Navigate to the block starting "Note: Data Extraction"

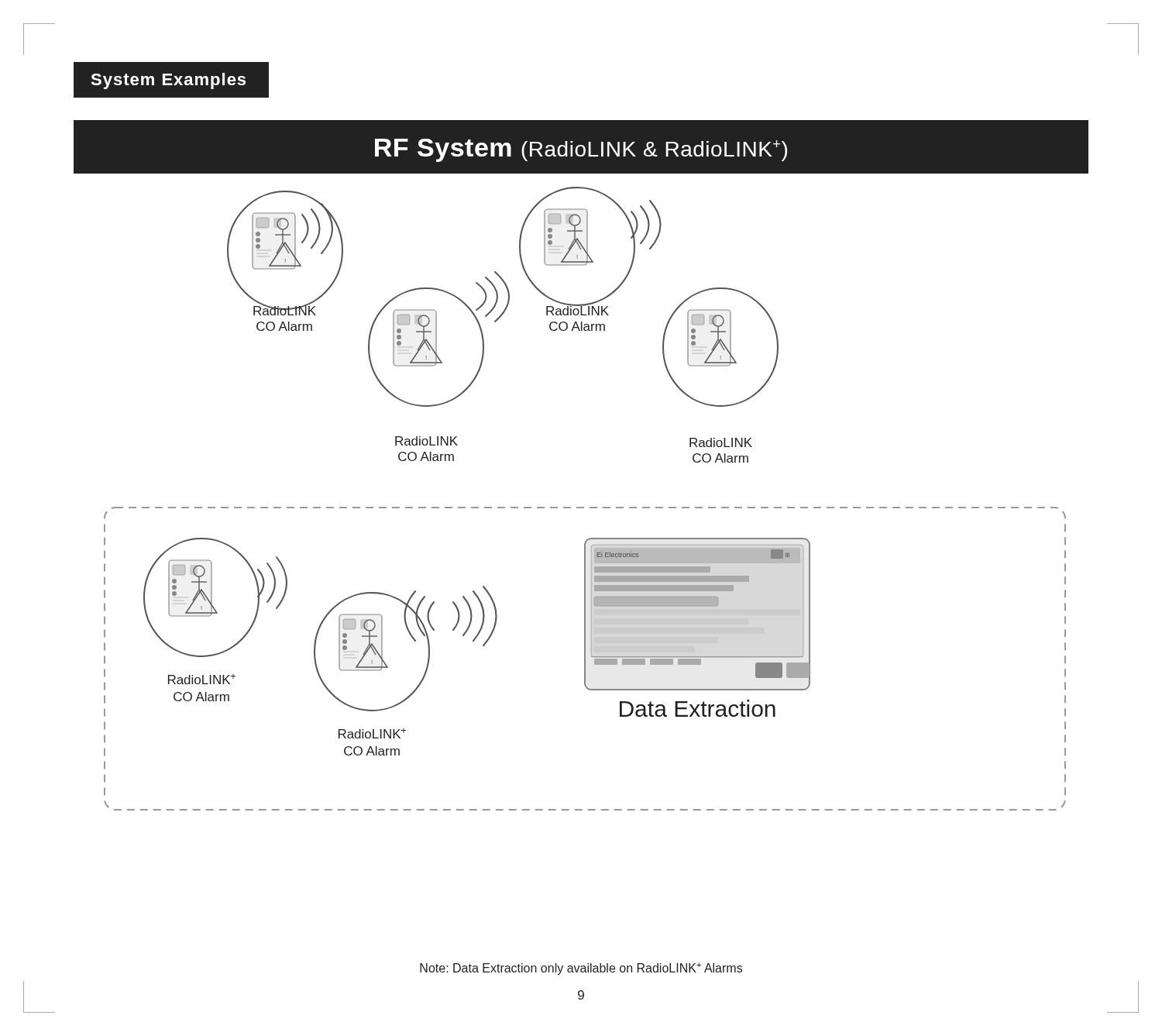coord(581,967)
